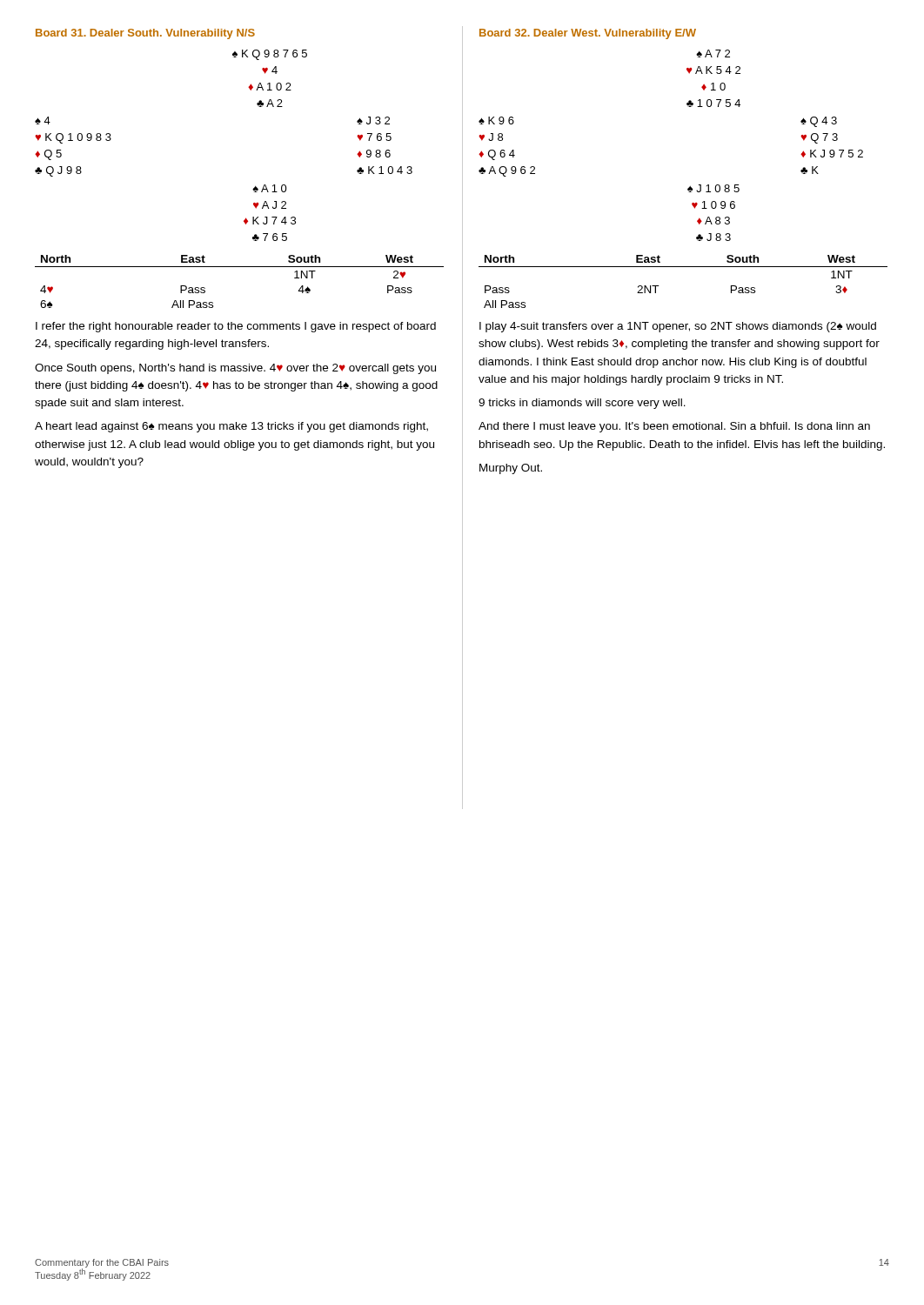Point to the text block starting "Board 32. Dealer West. Vulnerability"

coord(587,33)
